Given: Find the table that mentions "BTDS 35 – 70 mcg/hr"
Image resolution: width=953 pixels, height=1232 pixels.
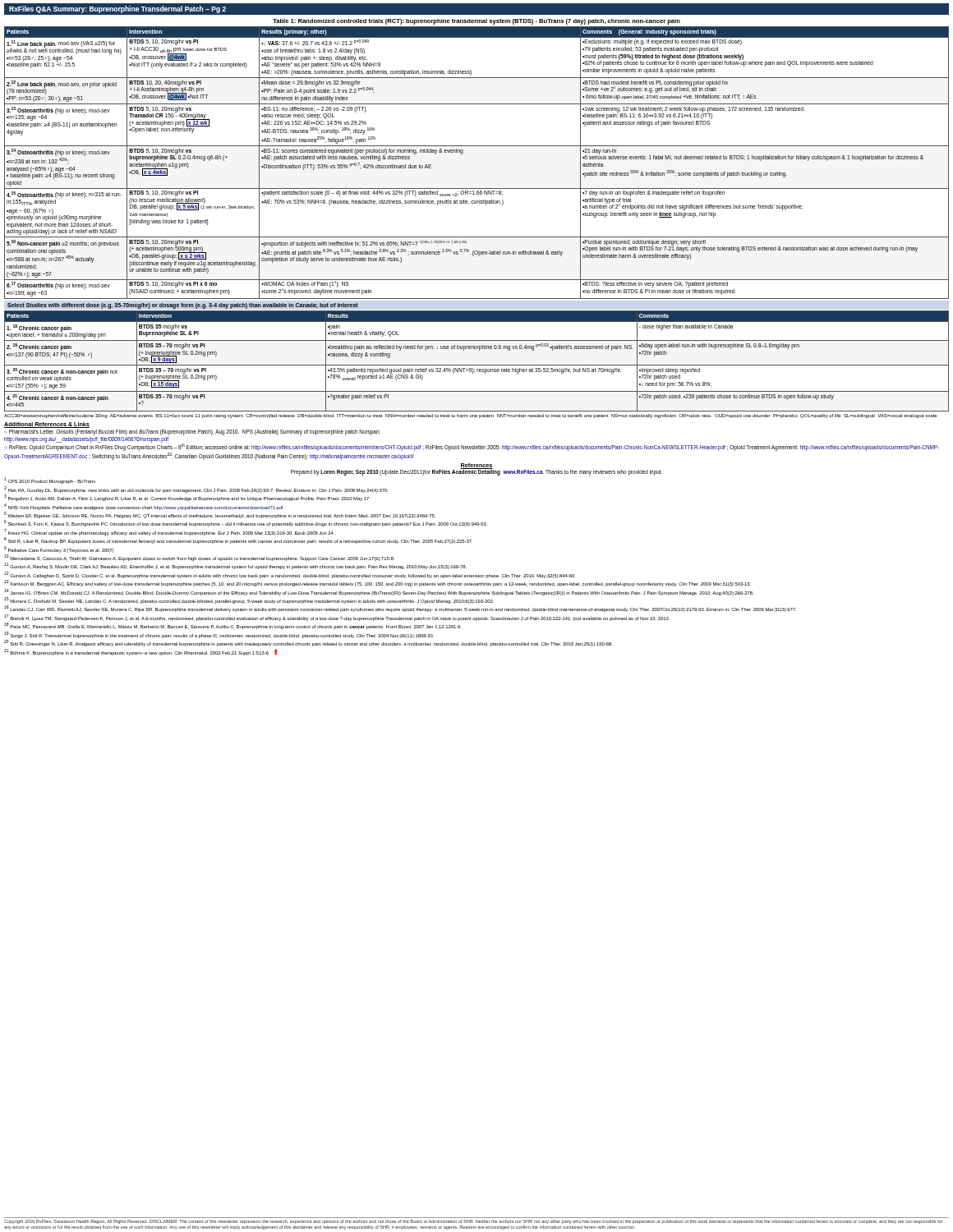Looking at the screenshot, I should click(476, 361).
